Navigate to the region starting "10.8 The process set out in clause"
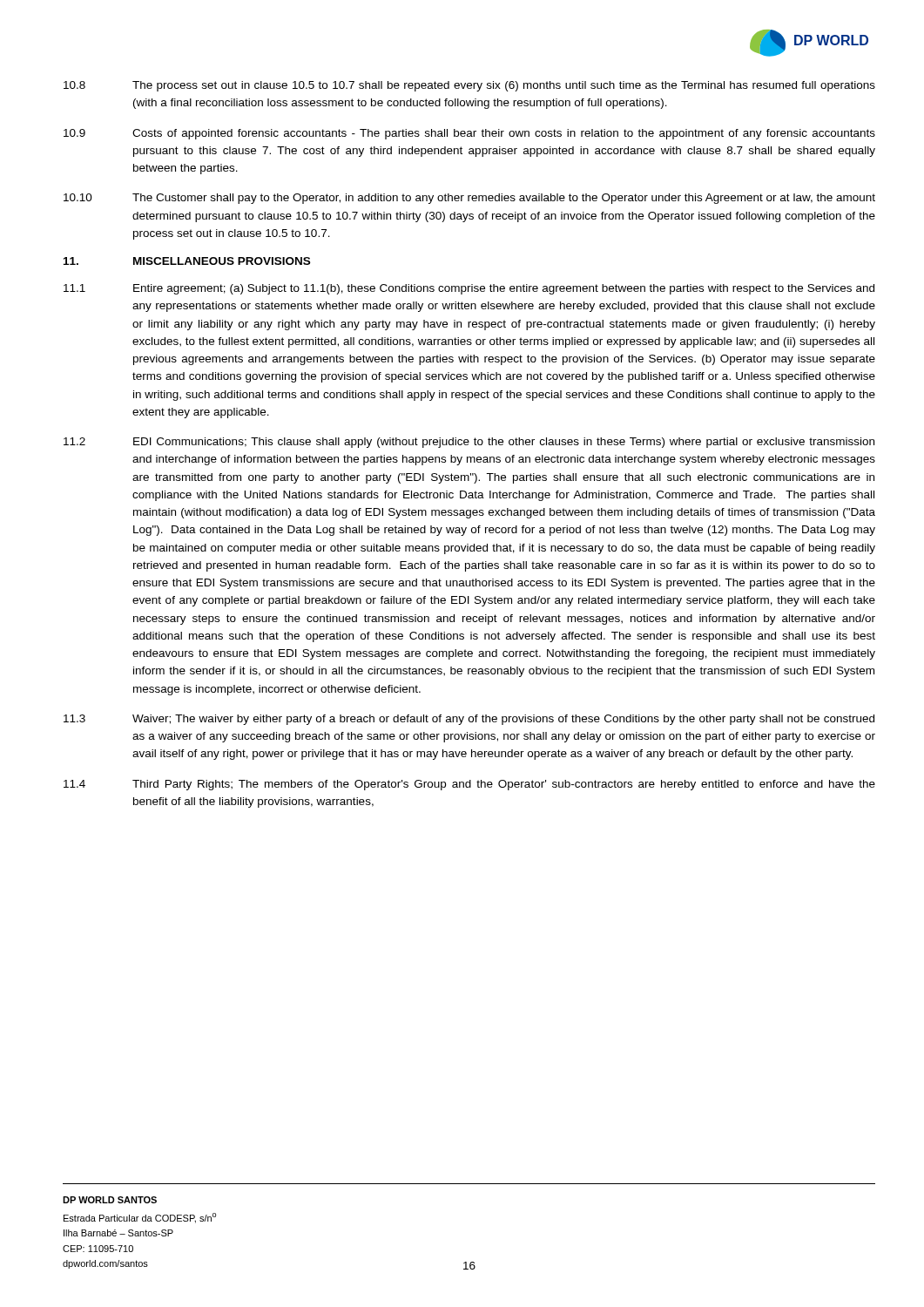924x1307 pixels. [x=469, y=94]
